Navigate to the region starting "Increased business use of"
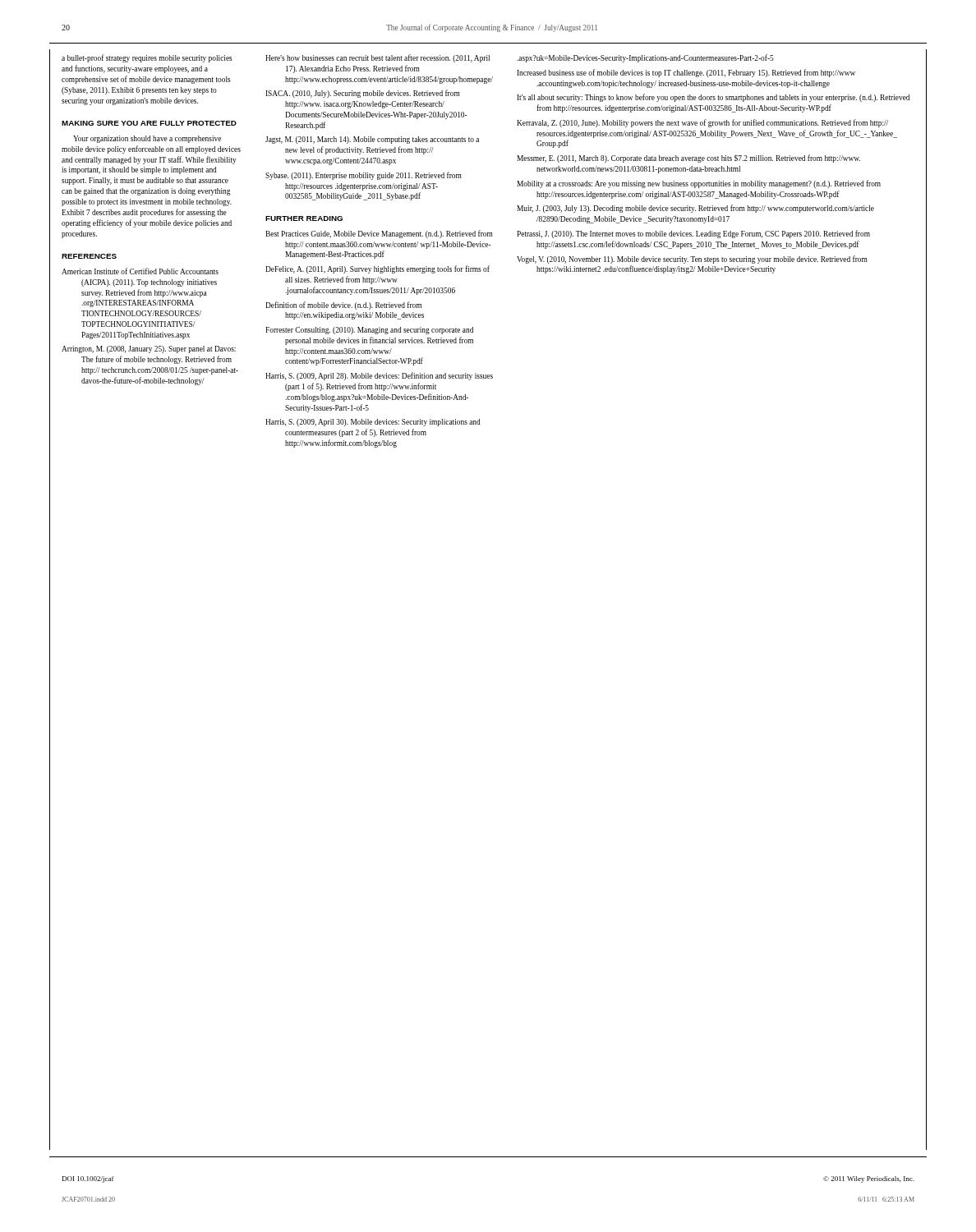 (x=716, y=78)
